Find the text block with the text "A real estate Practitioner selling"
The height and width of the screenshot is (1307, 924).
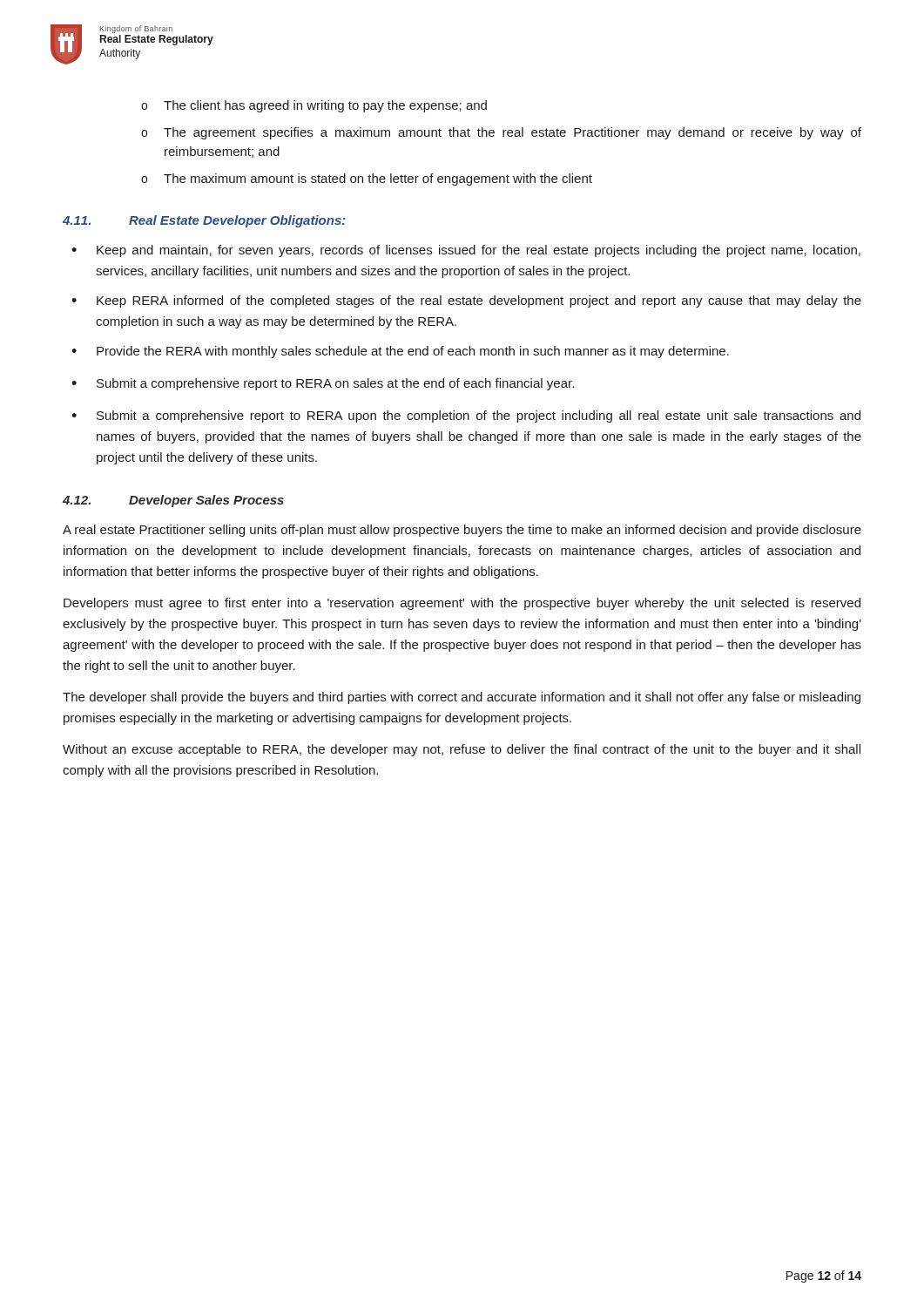coord(462,550)
